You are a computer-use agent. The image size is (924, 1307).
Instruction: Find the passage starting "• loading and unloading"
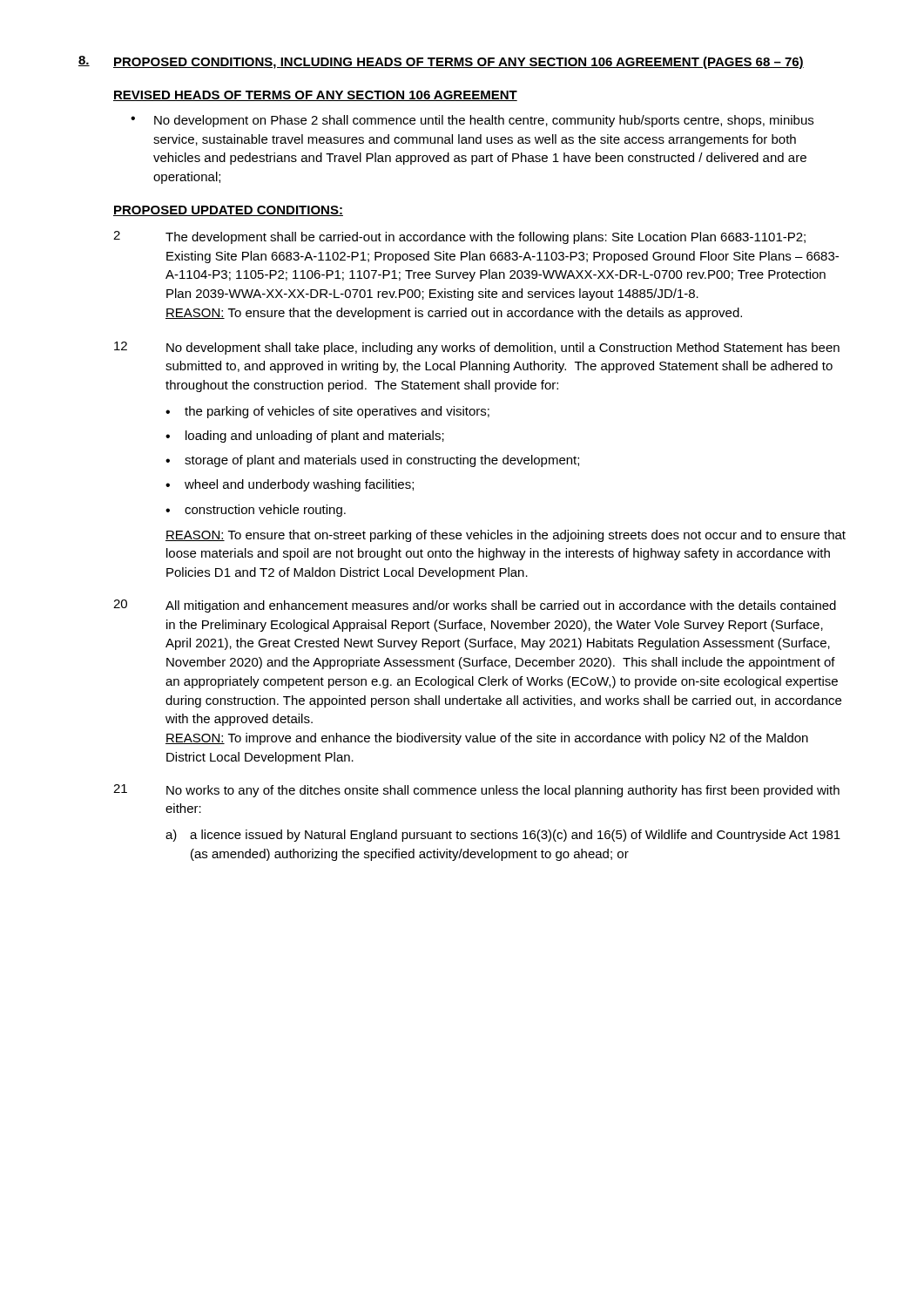click(x=305, y=437)
